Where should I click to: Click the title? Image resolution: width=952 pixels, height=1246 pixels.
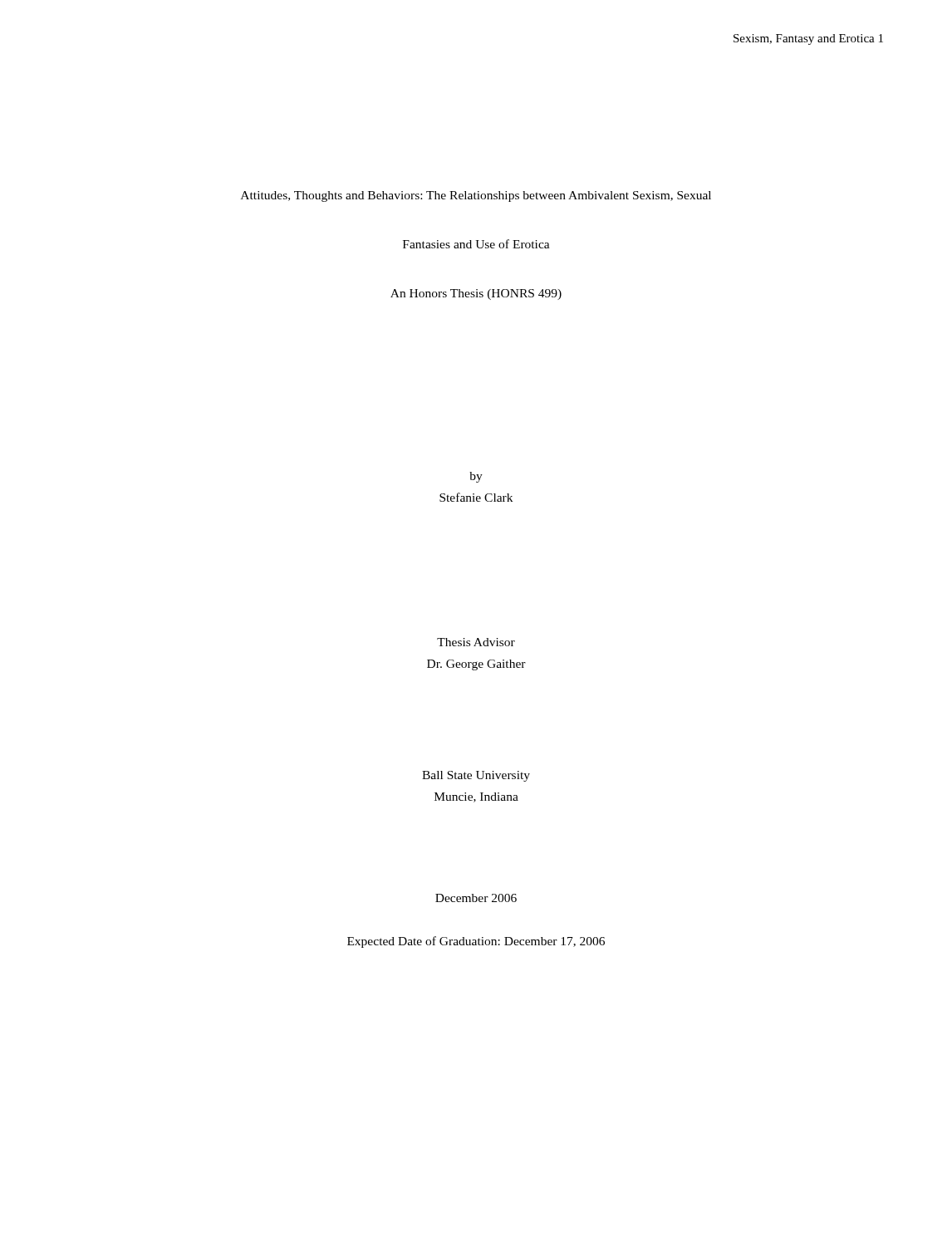click(x=476, y=244)
